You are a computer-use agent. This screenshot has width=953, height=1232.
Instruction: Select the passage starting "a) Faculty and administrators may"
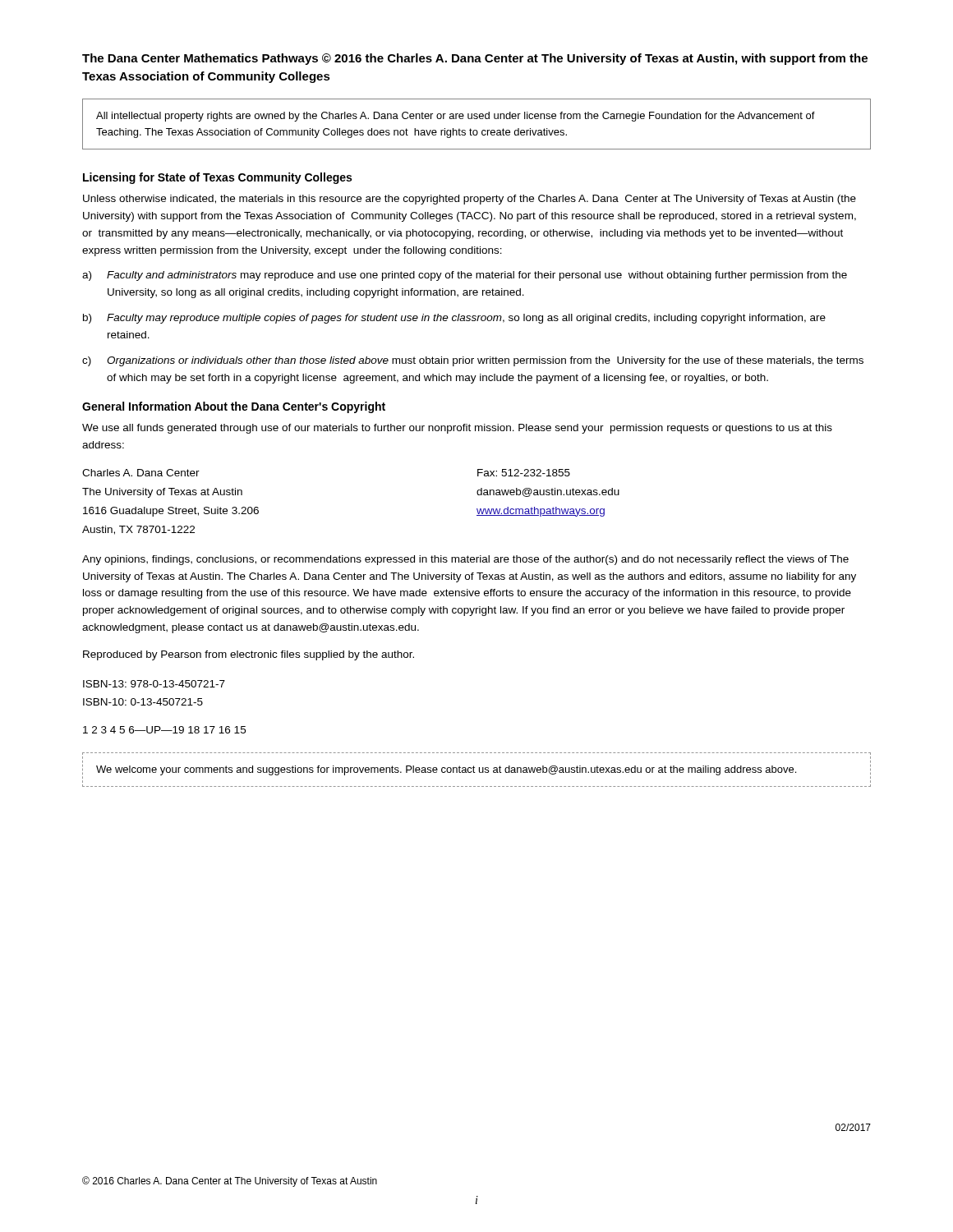(x=476, y=285)
